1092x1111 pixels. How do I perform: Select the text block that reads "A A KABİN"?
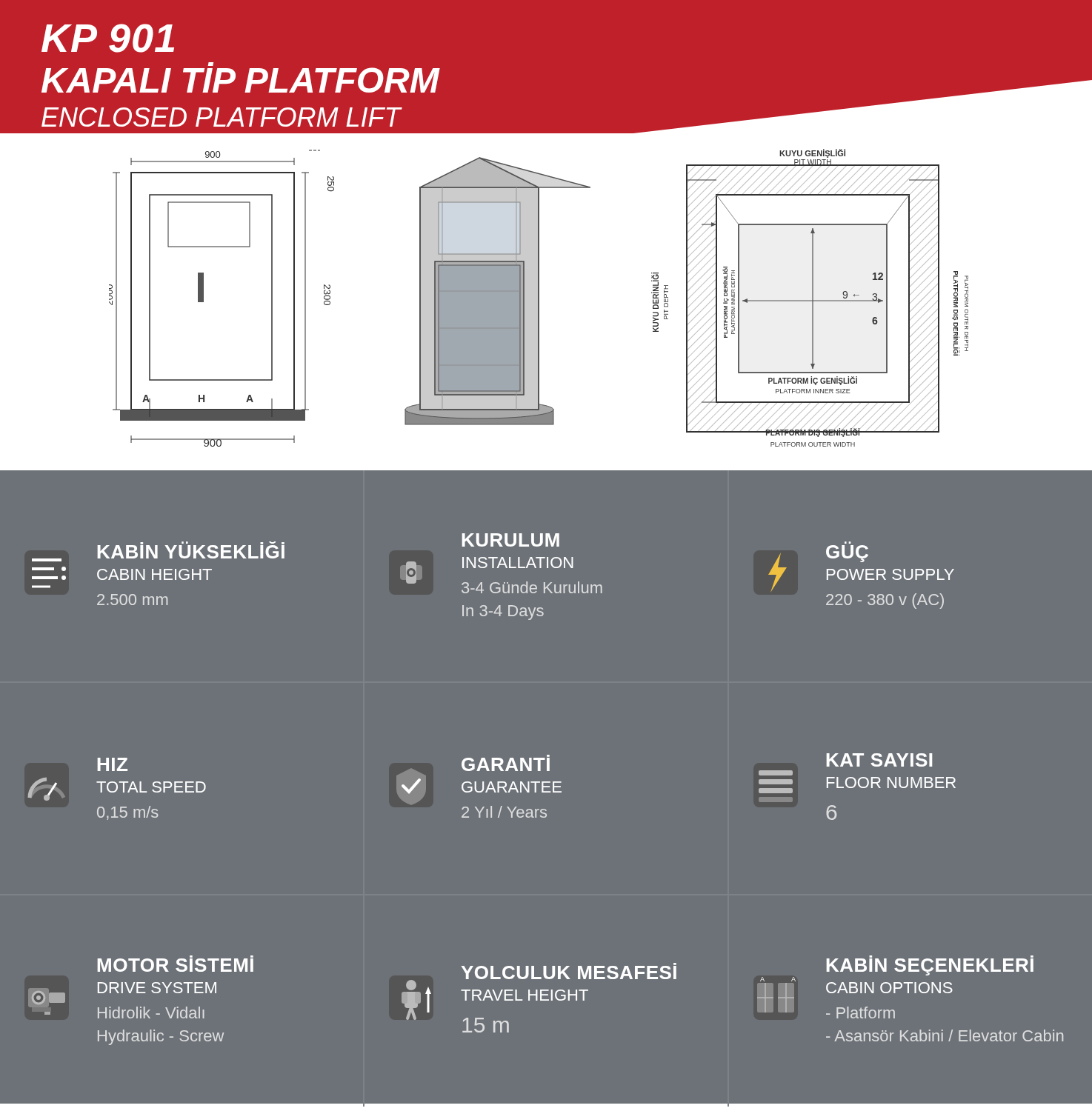tap(907, 1001)
